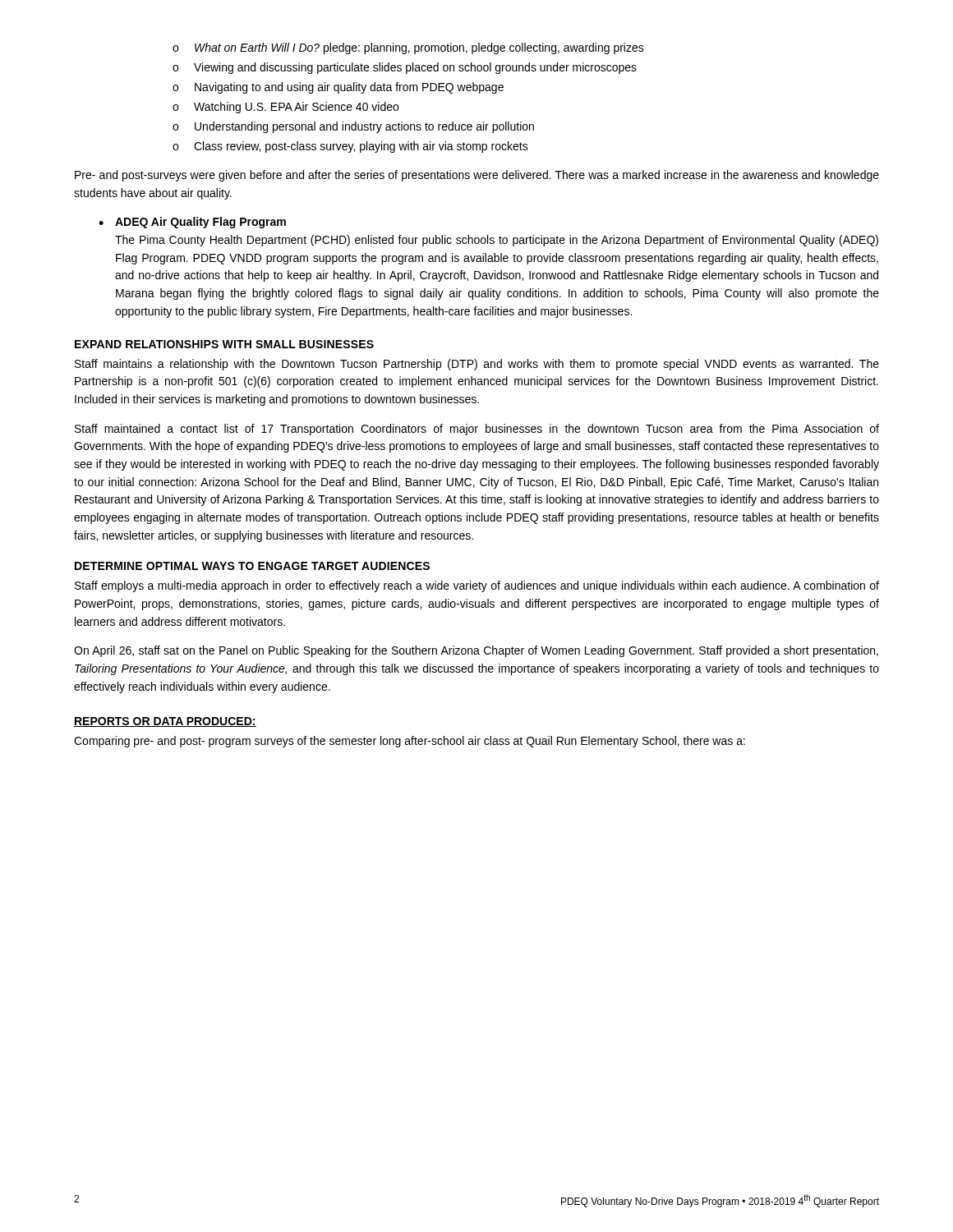This screenshot has width=953, height=1232.
Task: Select the list item with the text "o Navigating to and"
Action: (338, 88)
